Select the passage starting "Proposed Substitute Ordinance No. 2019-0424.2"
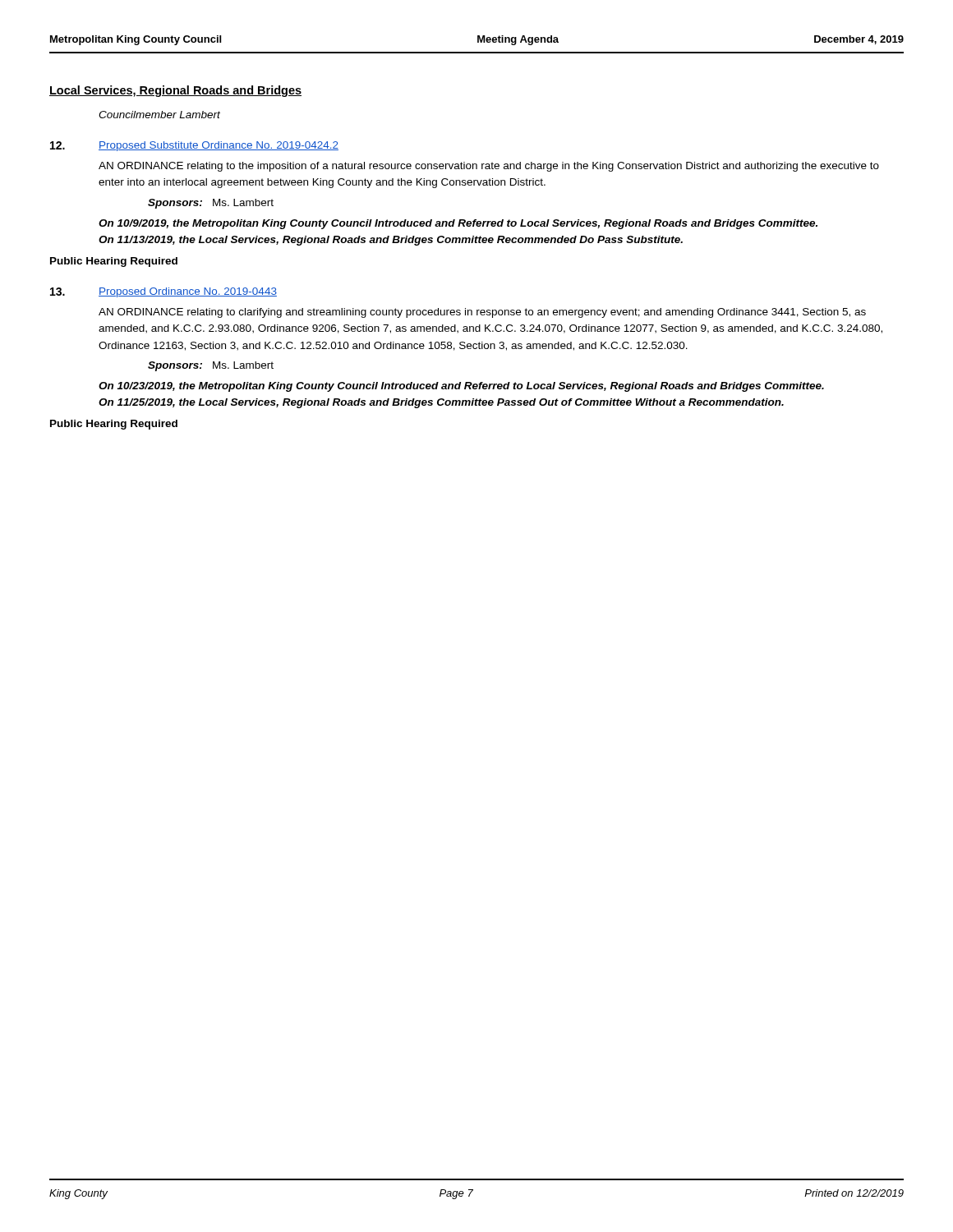Image resolution: width=953 pixels, height=1232 pixels. click(219, 146)
